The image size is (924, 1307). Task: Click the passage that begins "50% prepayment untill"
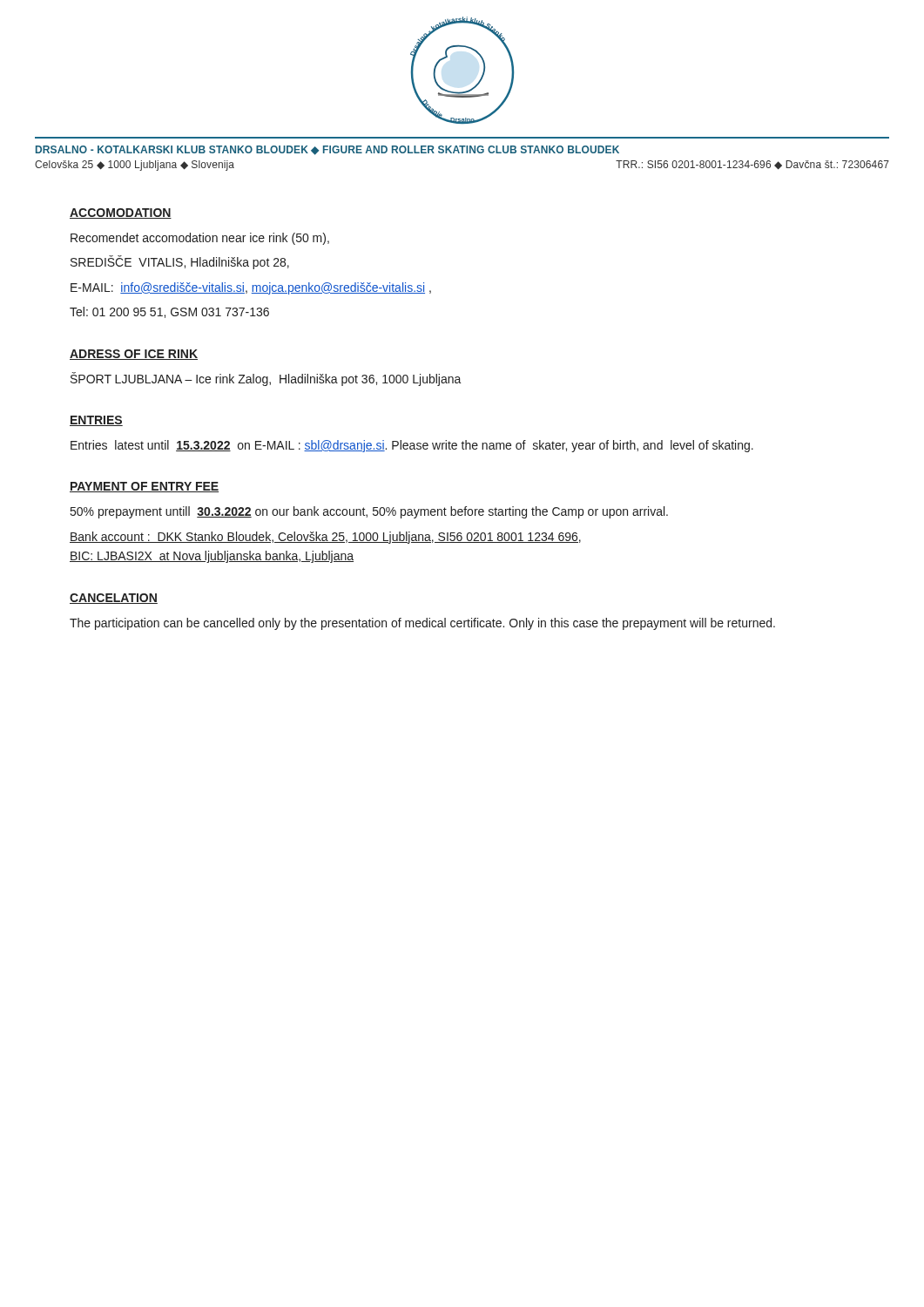pos(369,512)
